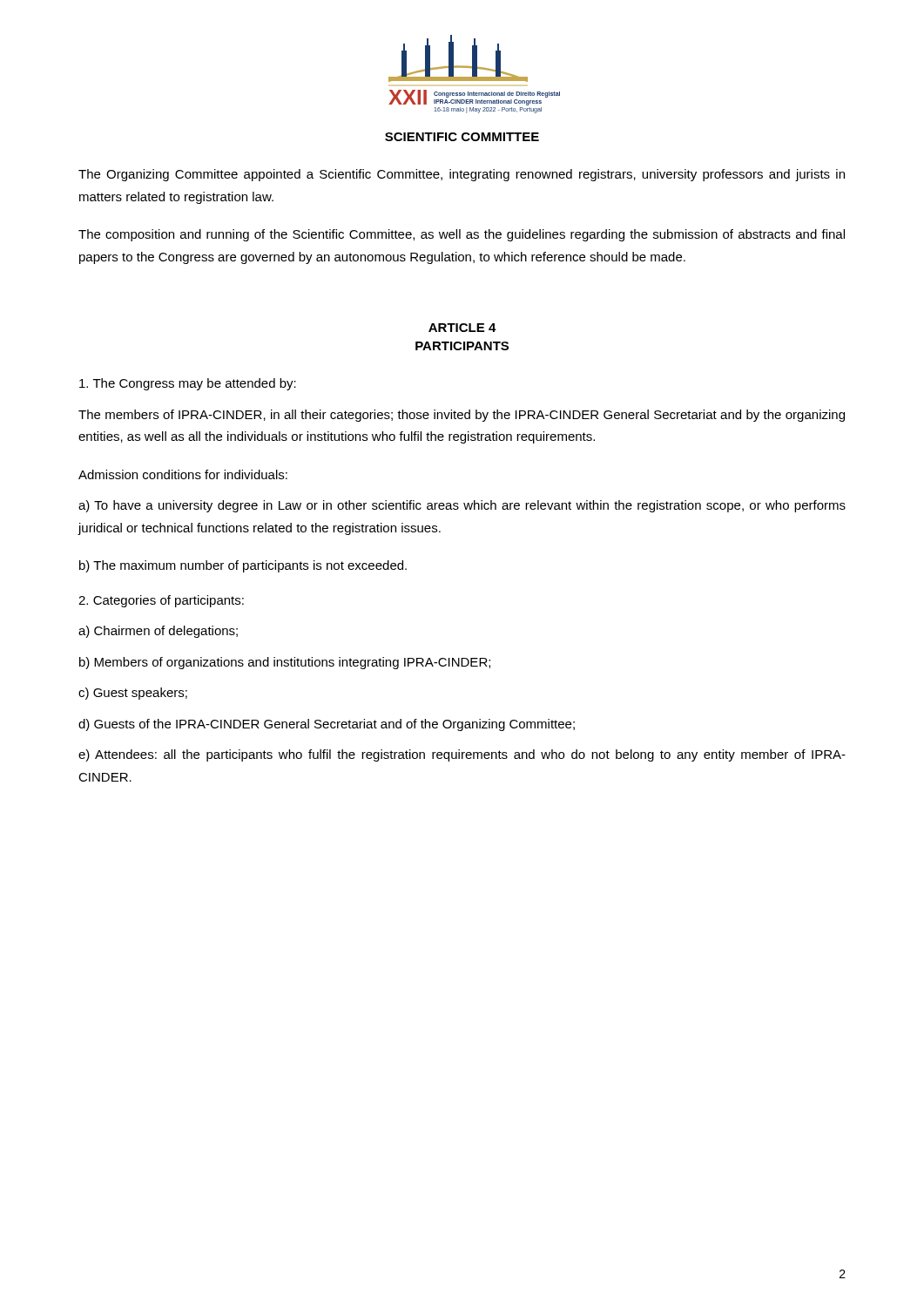Find the text block starting "SCIENTIFIC COMMITTEE"
Image resolution: width=924 pixels, height=1307 pixels.
pyautogui.click(x=462, y=136)
